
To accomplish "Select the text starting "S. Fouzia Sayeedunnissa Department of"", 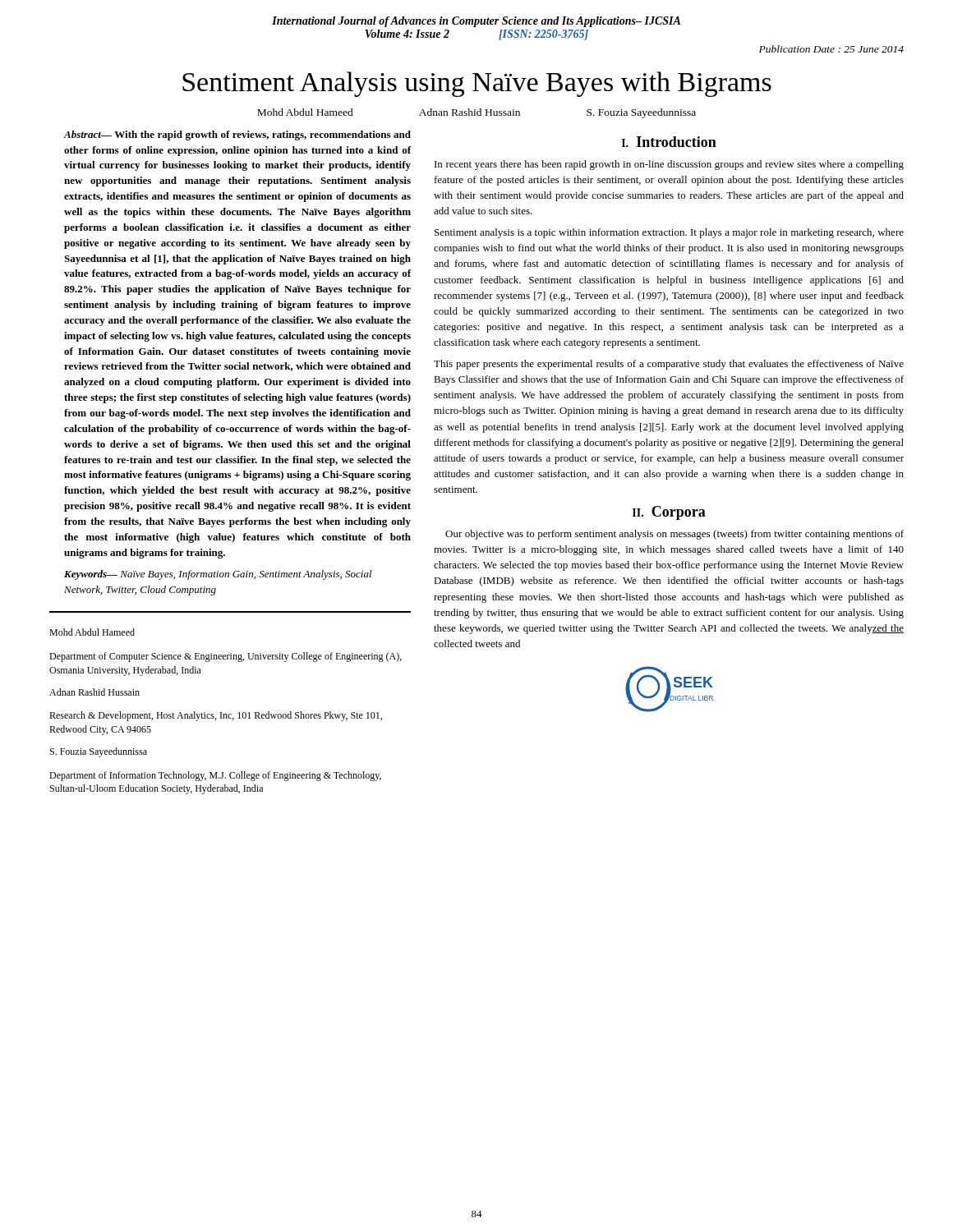I will click(230, 770).
